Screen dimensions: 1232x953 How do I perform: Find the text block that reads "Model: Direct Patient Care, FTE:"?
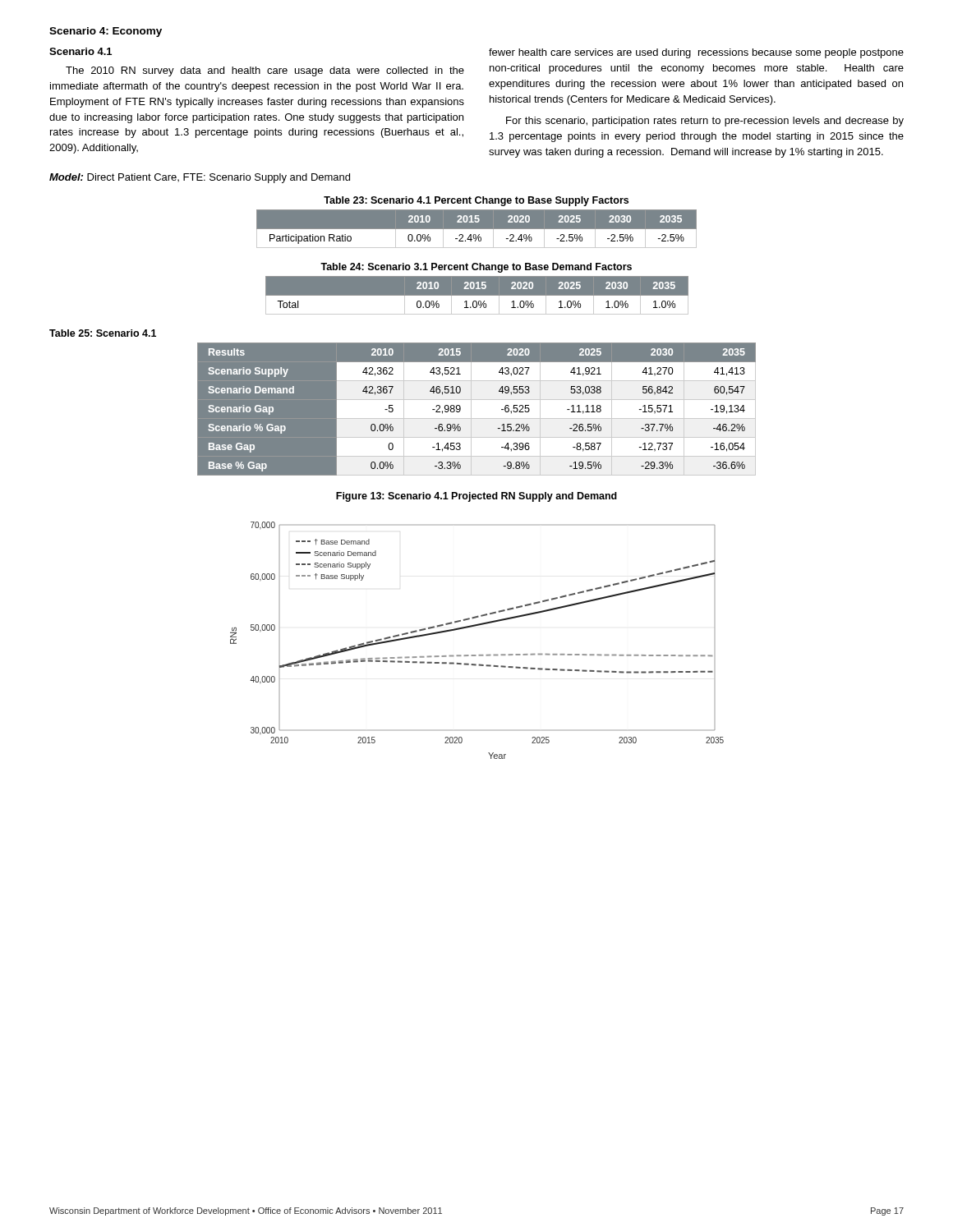200,177
